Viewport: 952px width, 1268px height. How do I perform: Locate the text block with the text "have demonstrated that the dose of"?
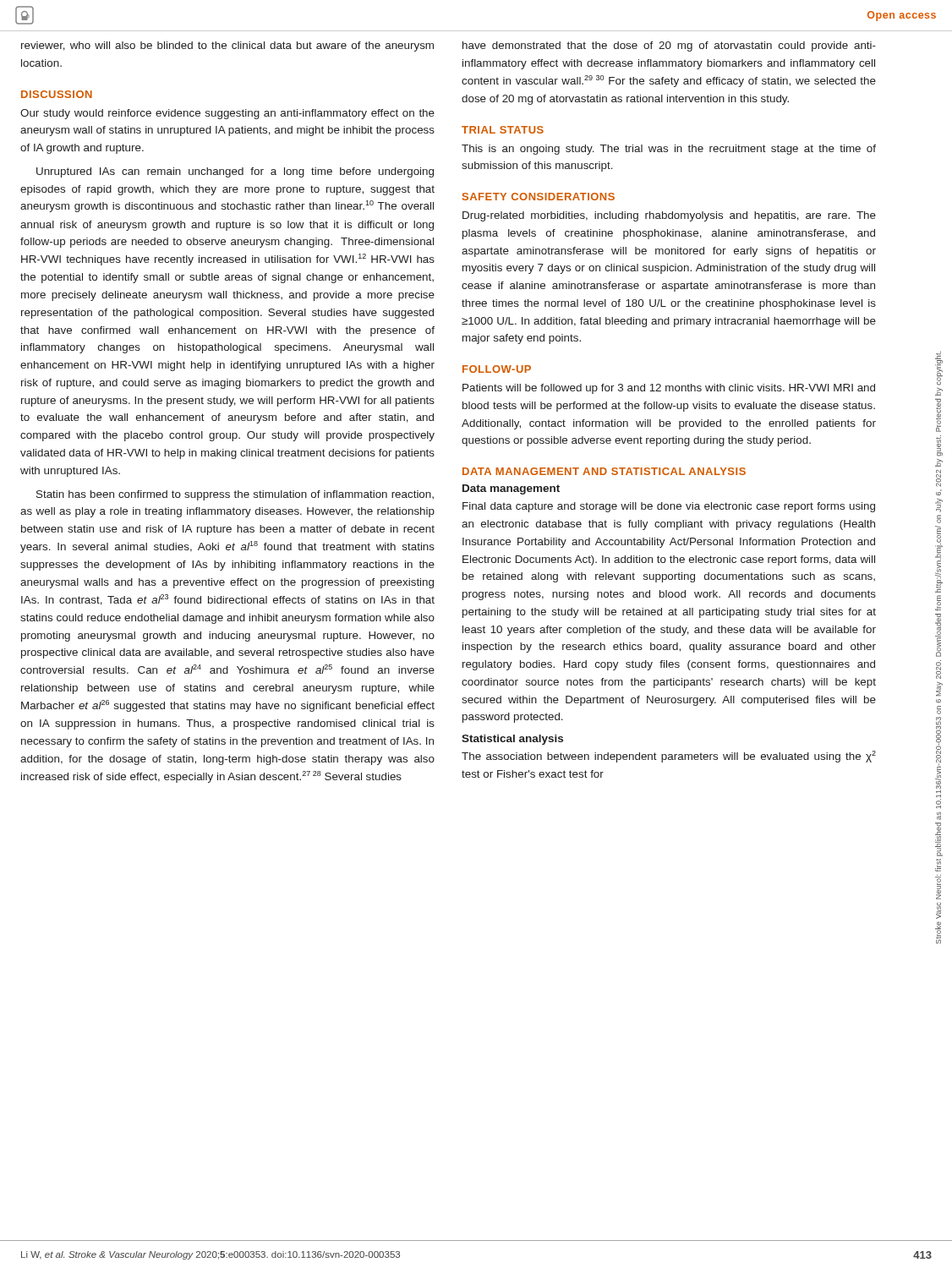click(669, 72)
